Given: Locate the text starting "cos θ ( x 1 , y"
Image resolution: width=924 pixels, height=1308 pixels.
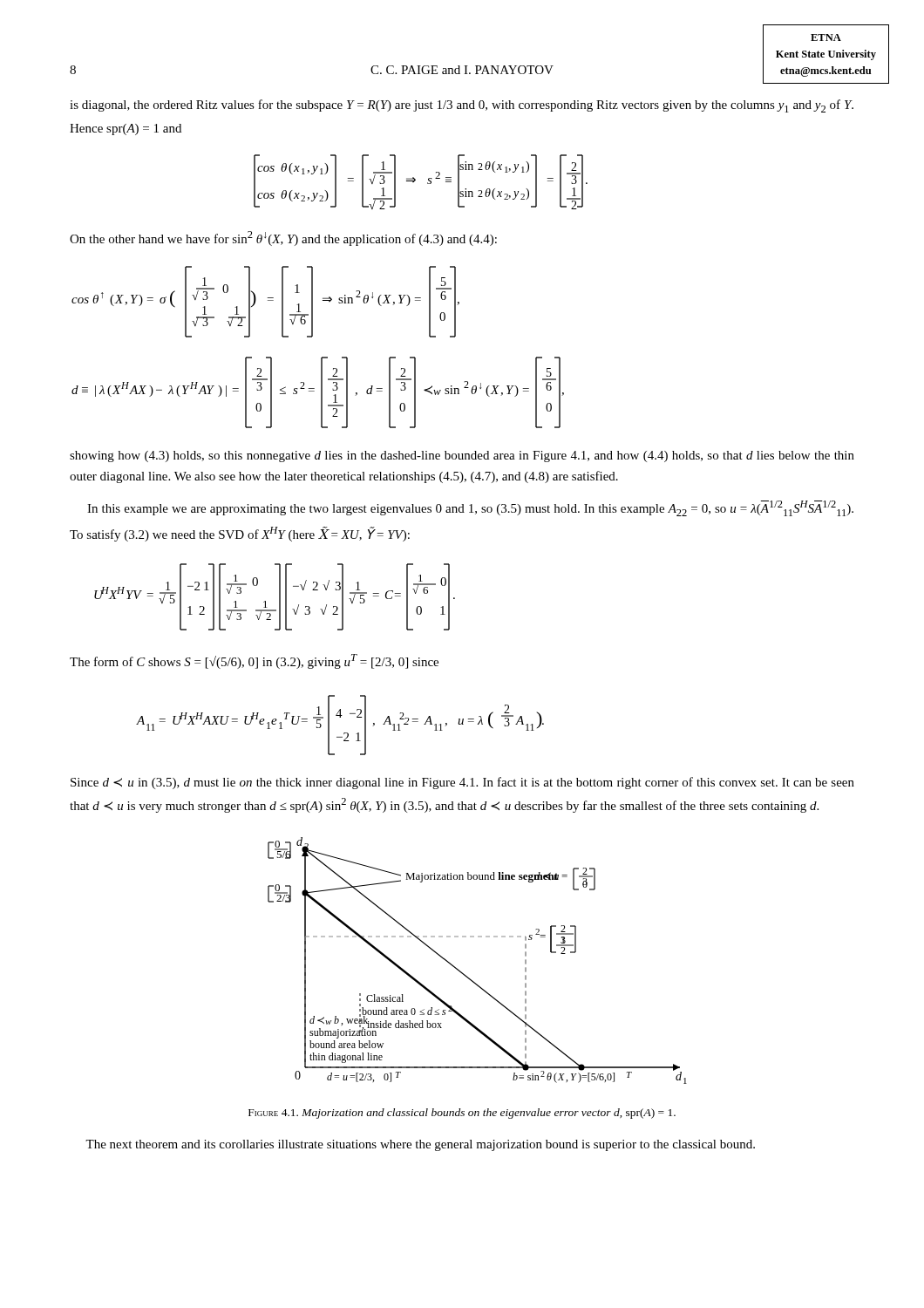Looking at the screenshot, I should click(x=462, y=182).
